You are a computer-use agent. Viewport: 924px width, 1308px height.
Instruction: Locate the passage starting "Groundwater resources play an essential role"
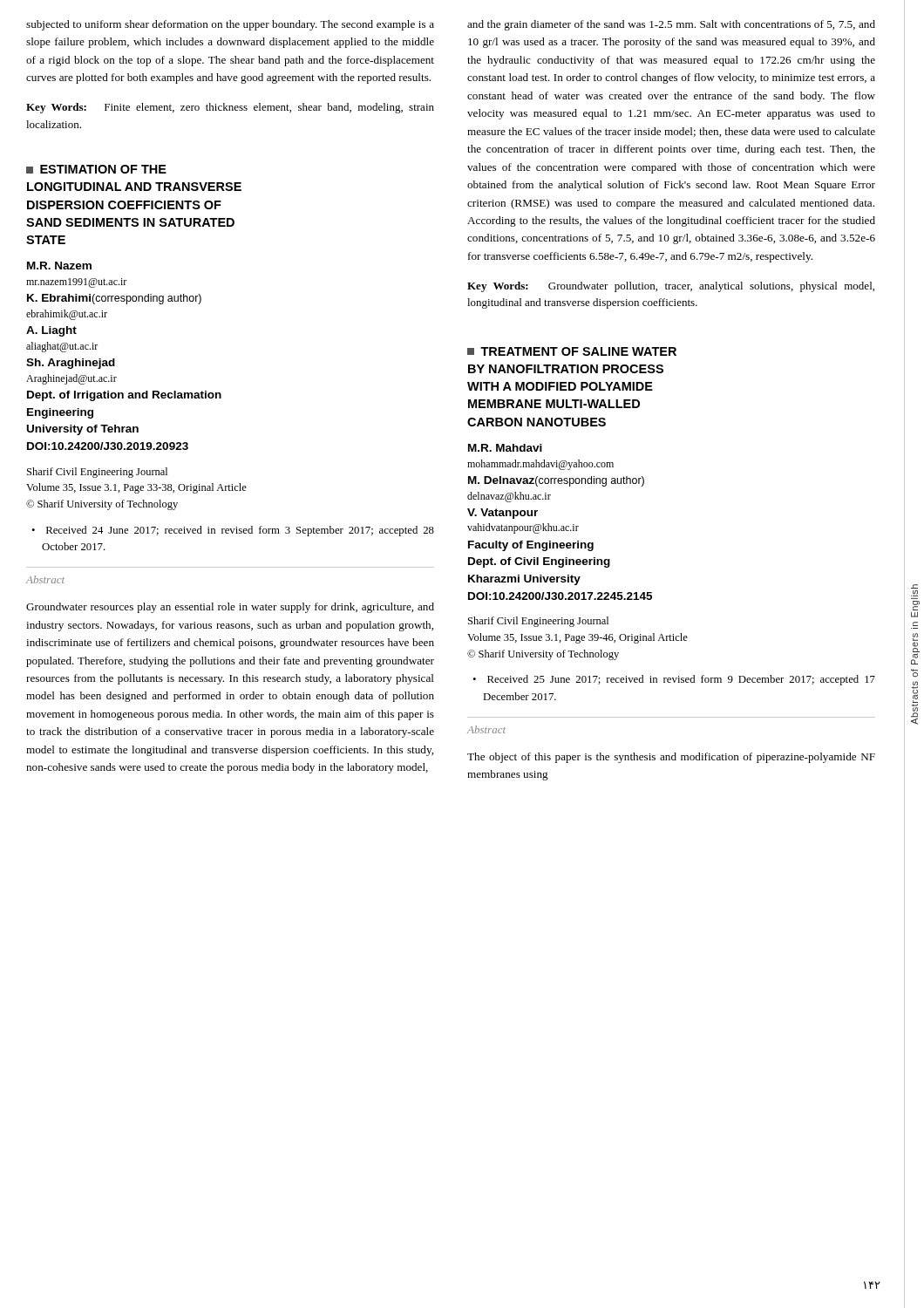pos(230,688)
